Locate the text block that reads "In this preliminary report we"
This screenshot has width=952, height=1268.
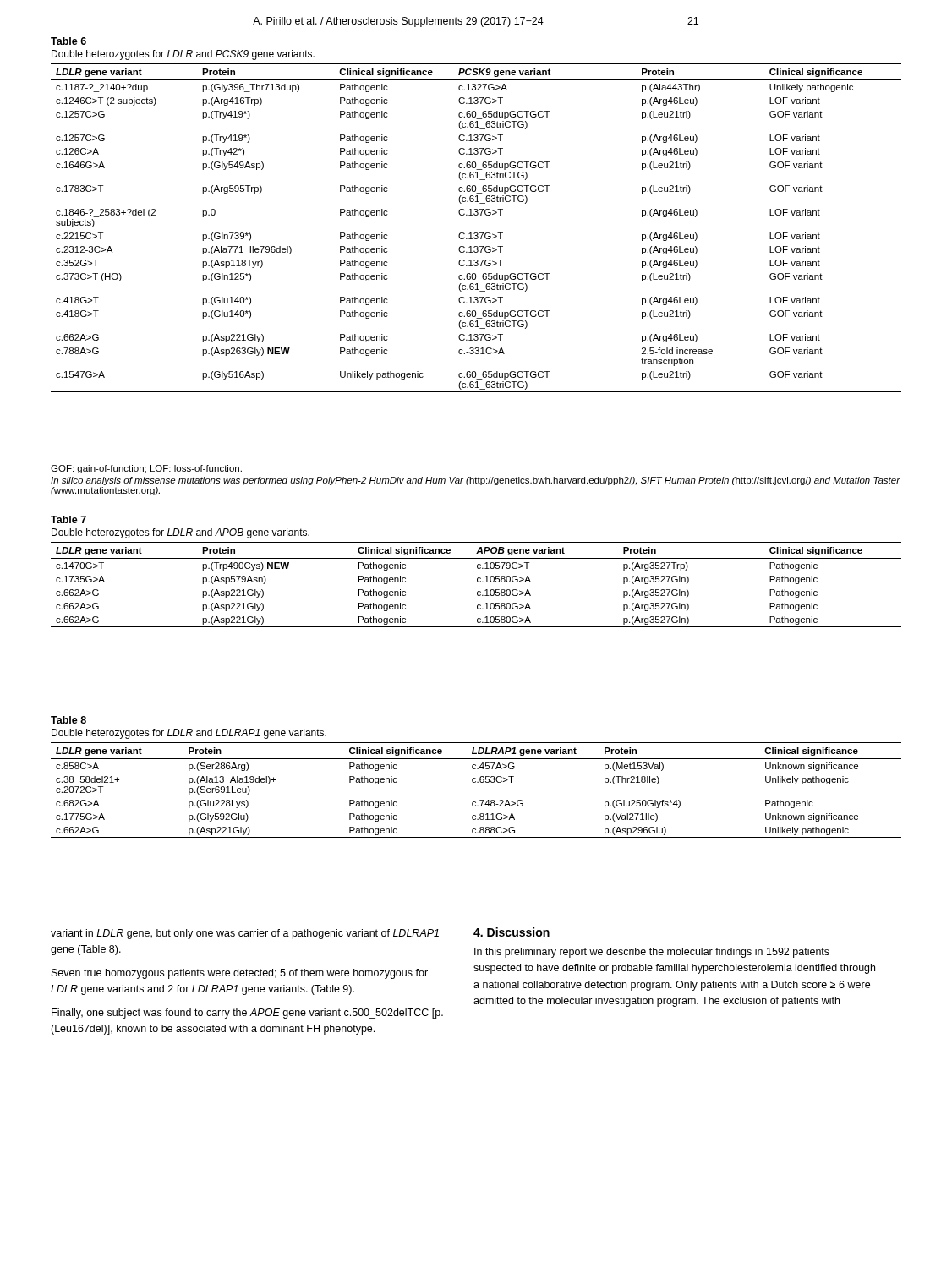pyautogui.click(x=675, y=976)
